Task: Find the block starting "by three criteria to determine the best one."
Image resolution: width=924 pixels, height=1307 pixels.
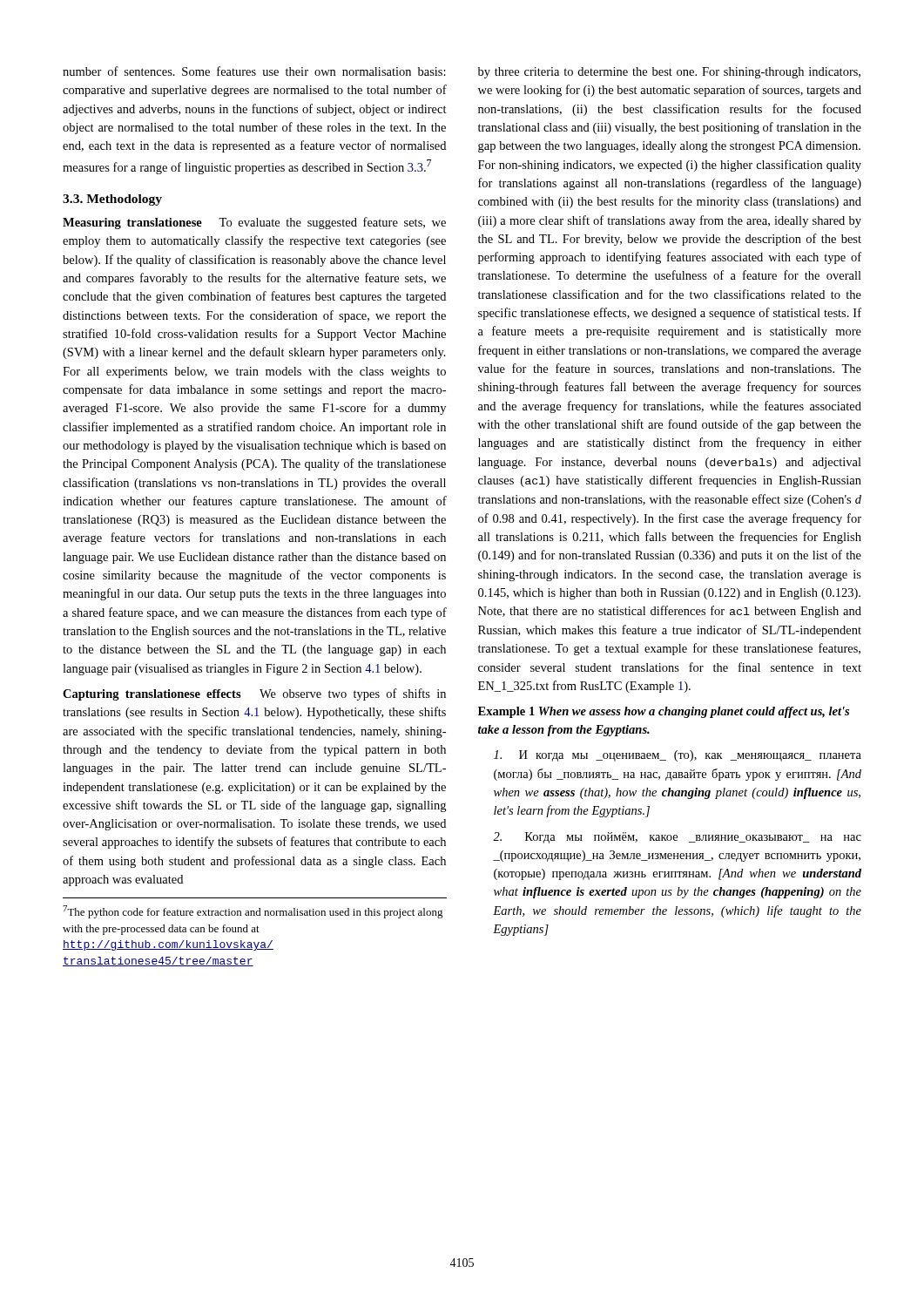Action: click(669, 379)
